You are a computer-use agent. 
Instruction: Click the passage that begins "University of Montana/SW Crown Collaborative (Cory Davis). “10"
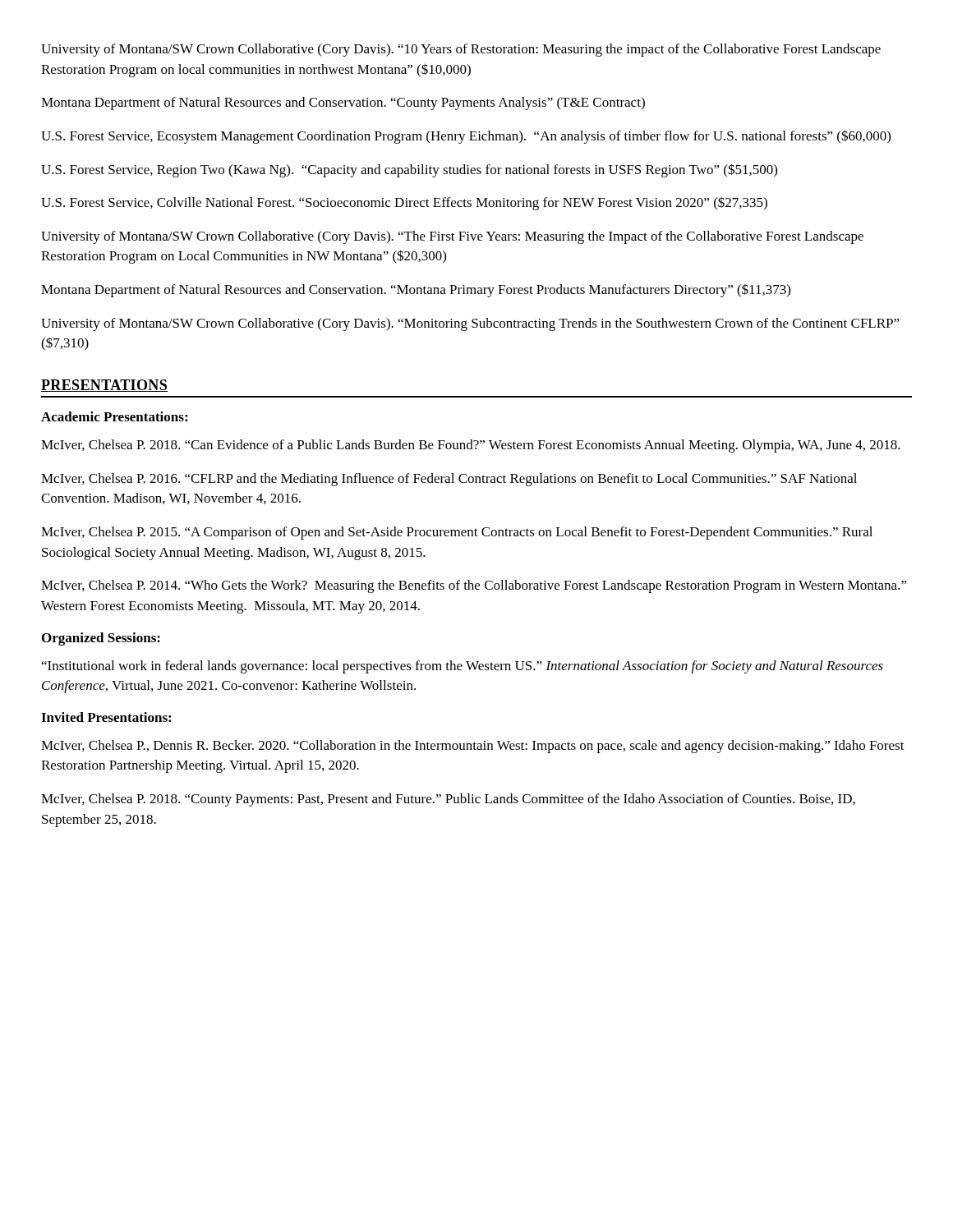click(461, 59)
